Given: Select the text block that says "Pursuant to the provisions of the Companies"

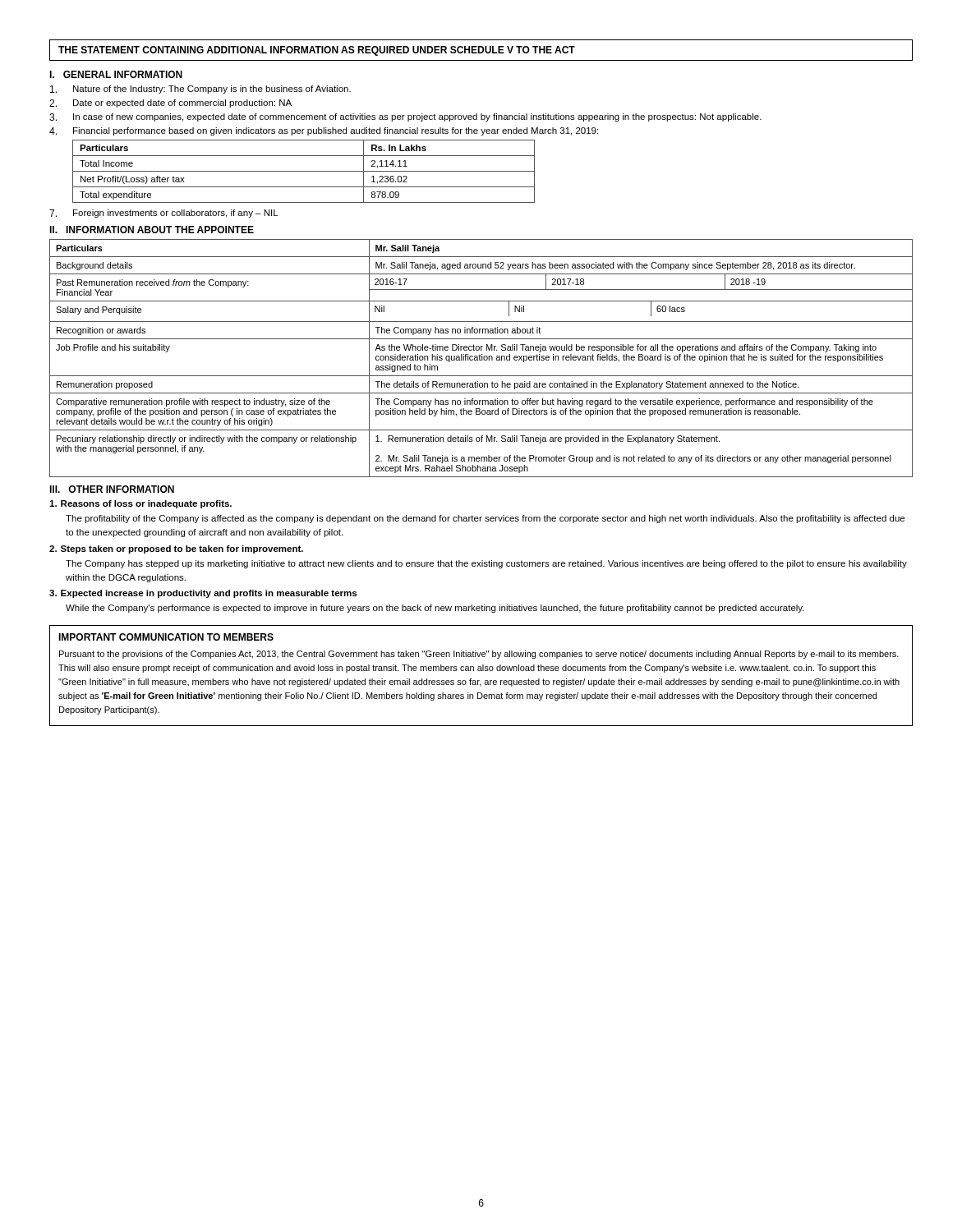Looking at the screenshot, I should (x=479, y=682).
